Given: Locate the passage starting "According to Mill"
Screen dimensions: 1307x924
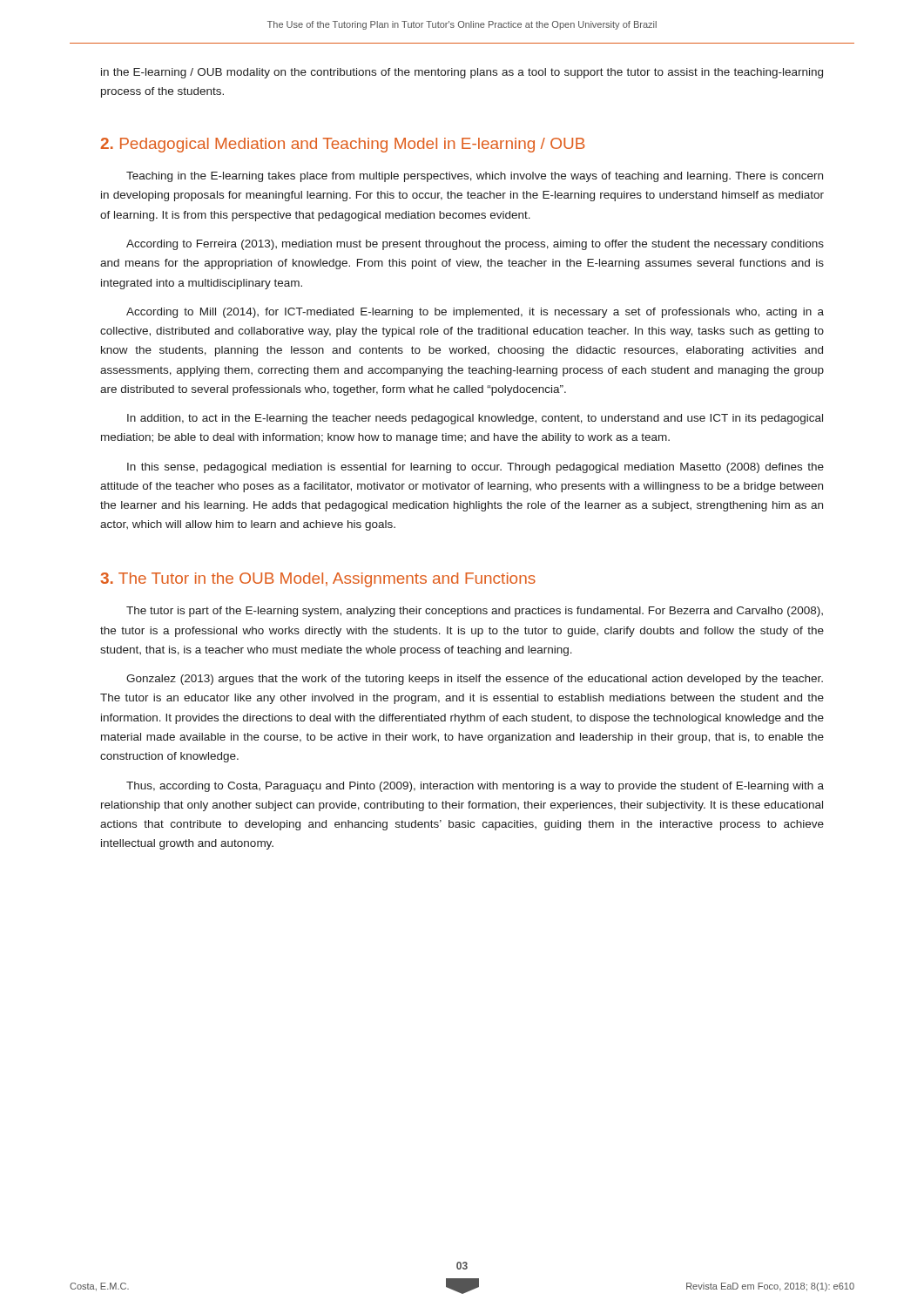Looking at the screenshot, I should [x=462, y=350].
